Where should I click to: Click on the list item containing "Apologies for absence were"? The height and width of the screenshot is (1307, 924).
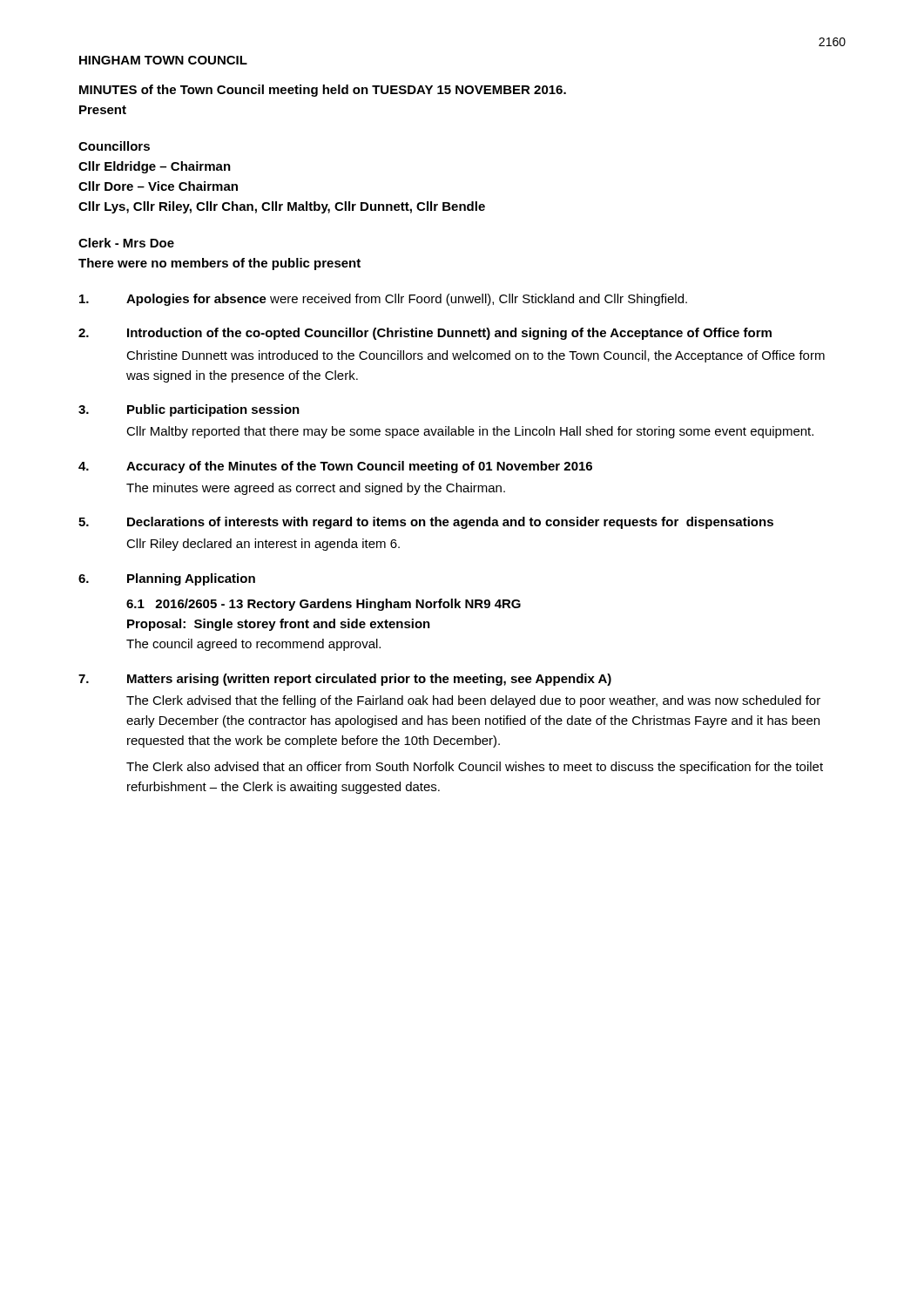458,299
